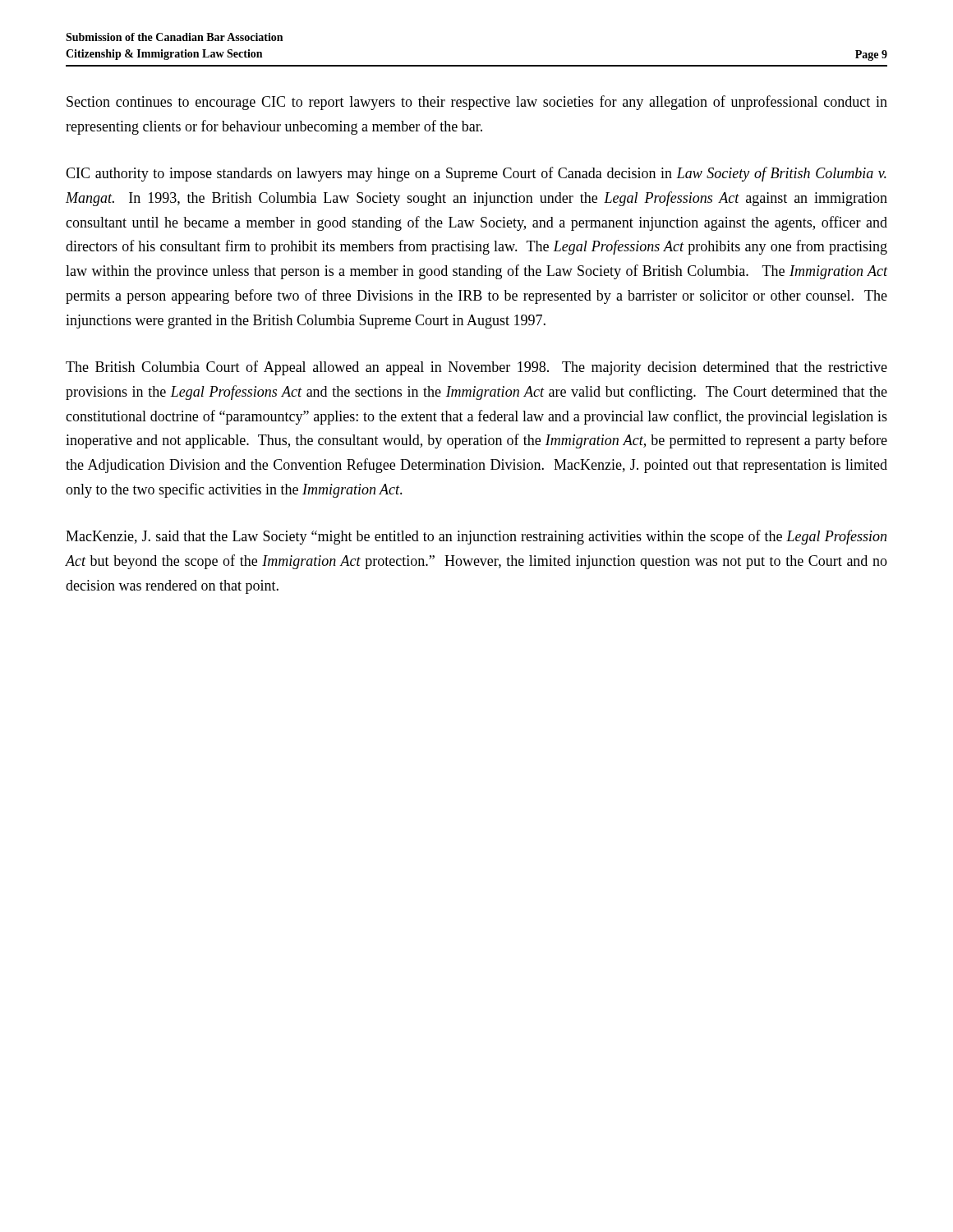Viewport: 953px width, 1232px height.
Task: Where is the passage that starts "CIC authority to"?
Action: tap(476, 247)
